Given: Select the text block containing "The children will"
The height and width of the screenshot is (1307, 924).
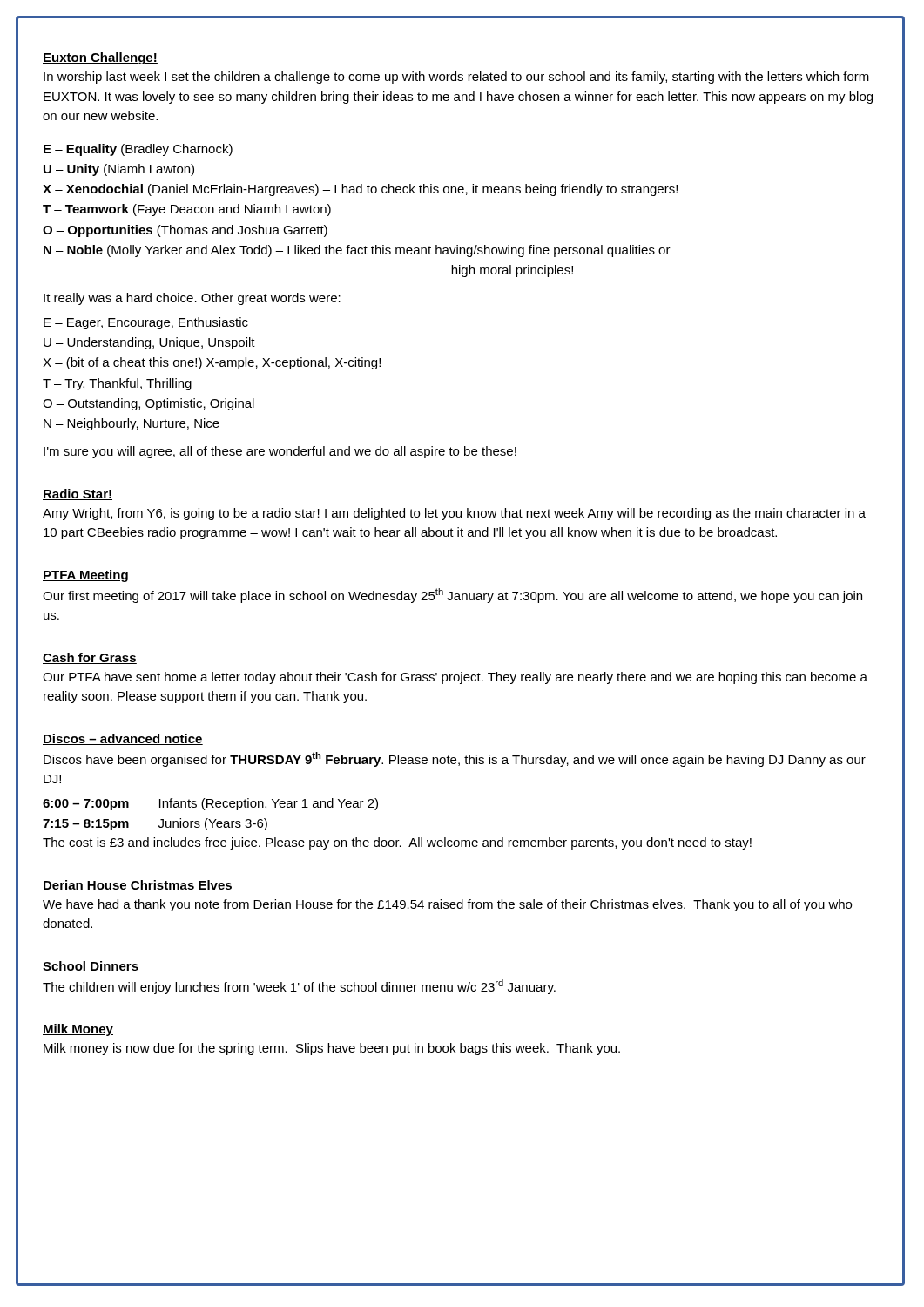Looking at the screenshot, I should 300,986.
